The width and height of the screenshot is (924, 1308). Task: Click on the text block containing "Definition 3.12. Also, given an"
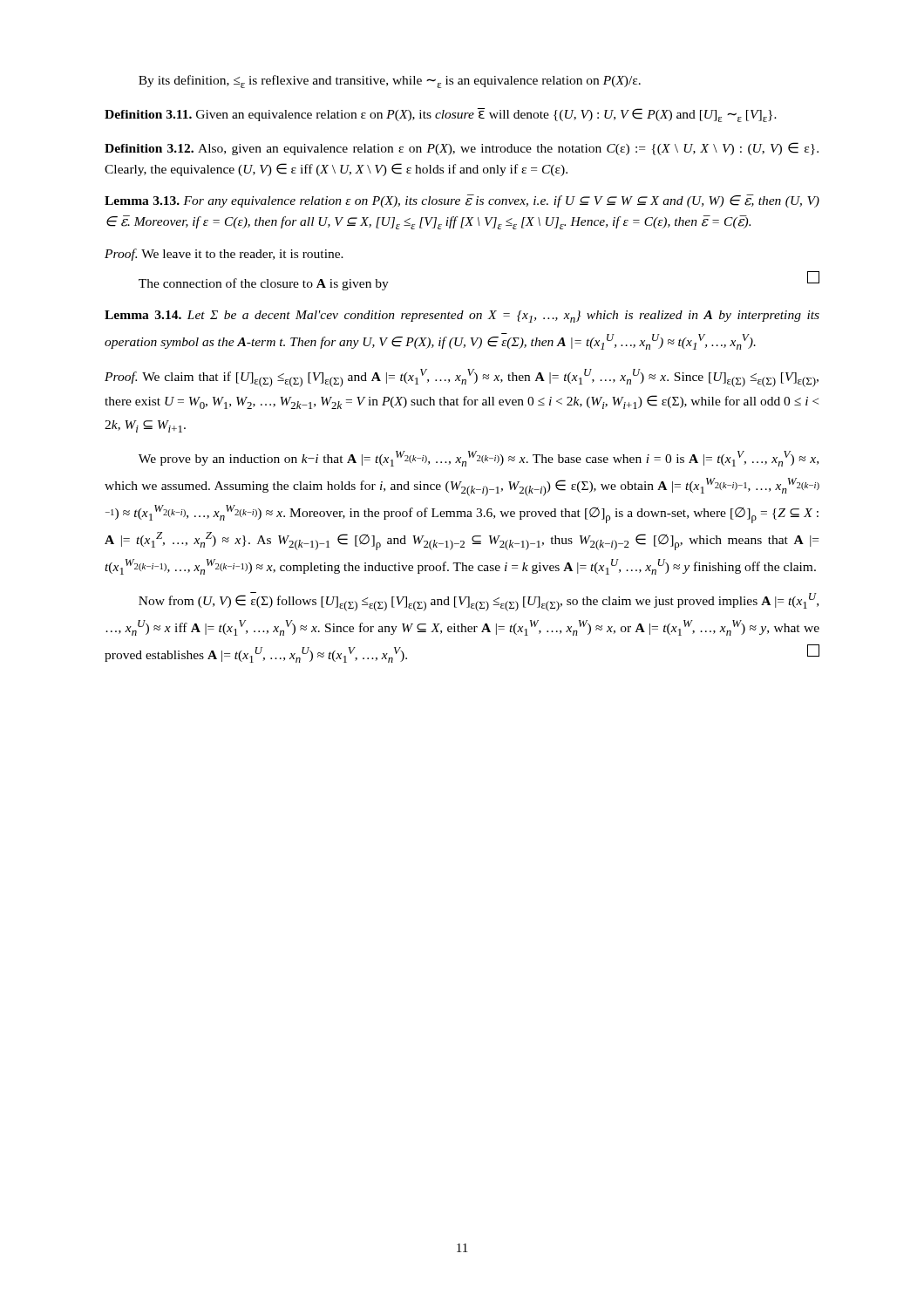(x=462, y=159)
